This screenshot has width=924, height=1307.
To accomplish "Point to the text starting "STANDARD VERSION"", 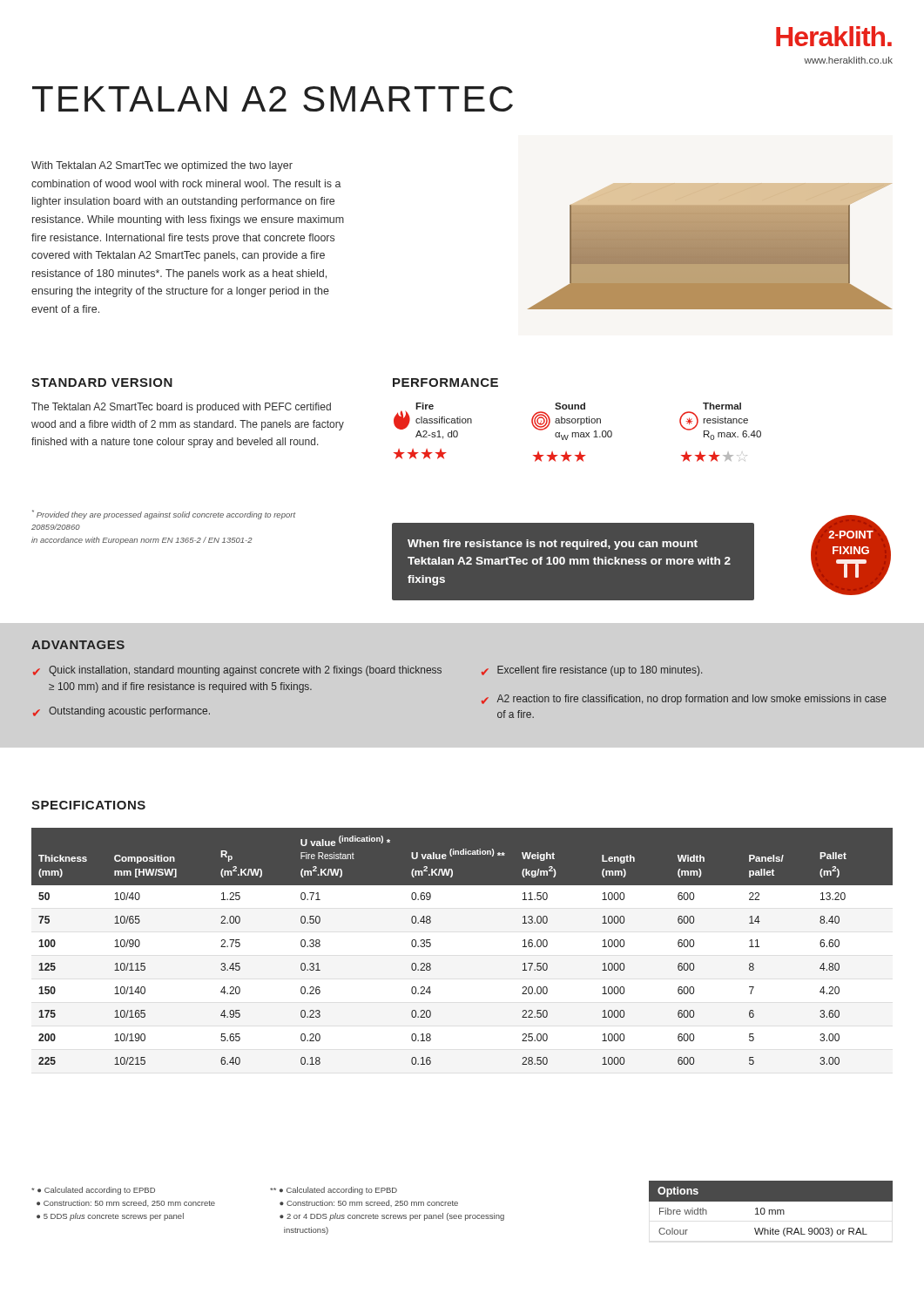I will [102, 383].
